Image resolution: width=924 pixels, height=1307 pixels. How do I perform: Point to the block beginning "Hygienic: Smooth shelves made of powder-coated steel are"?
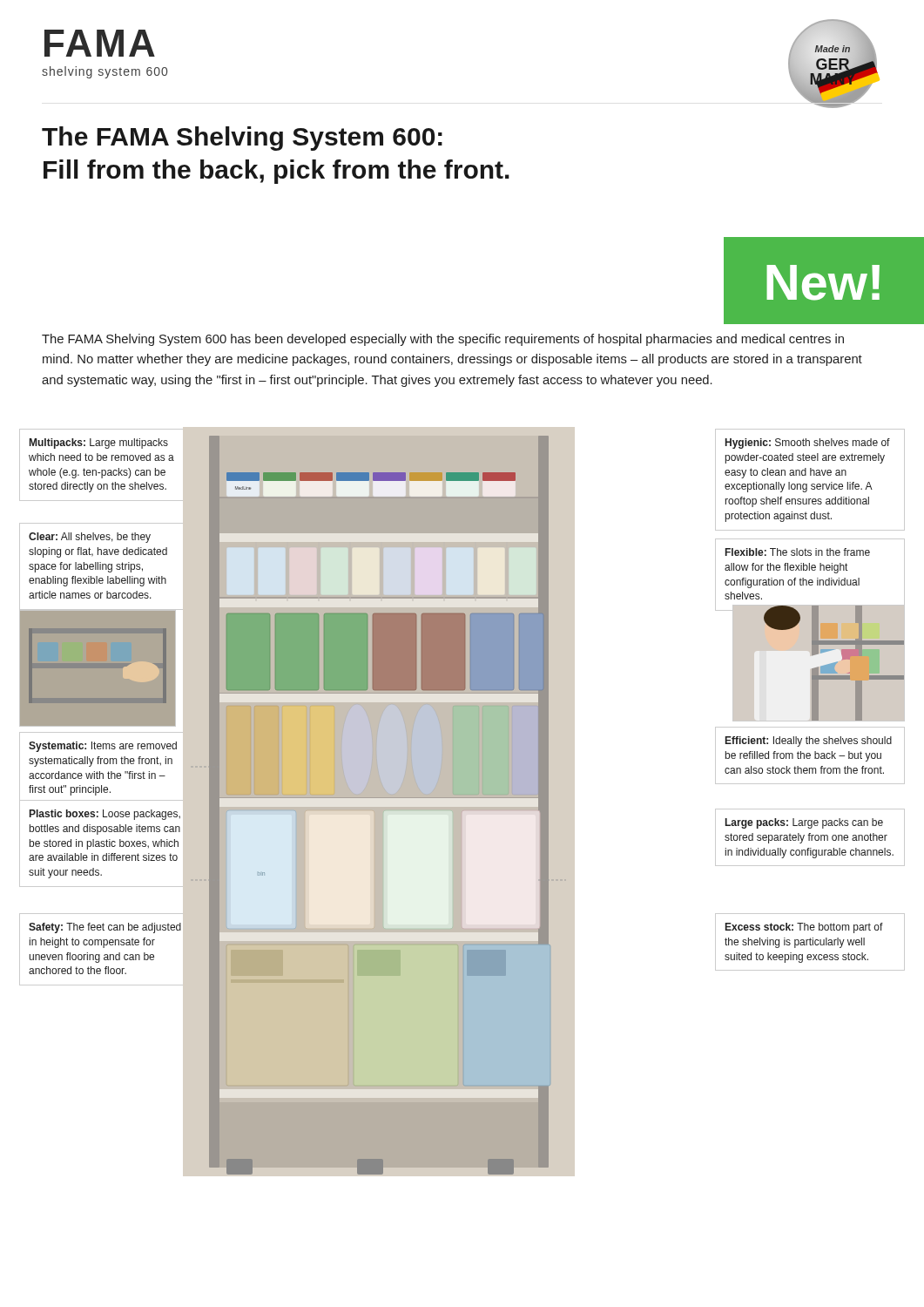(807, 479)
